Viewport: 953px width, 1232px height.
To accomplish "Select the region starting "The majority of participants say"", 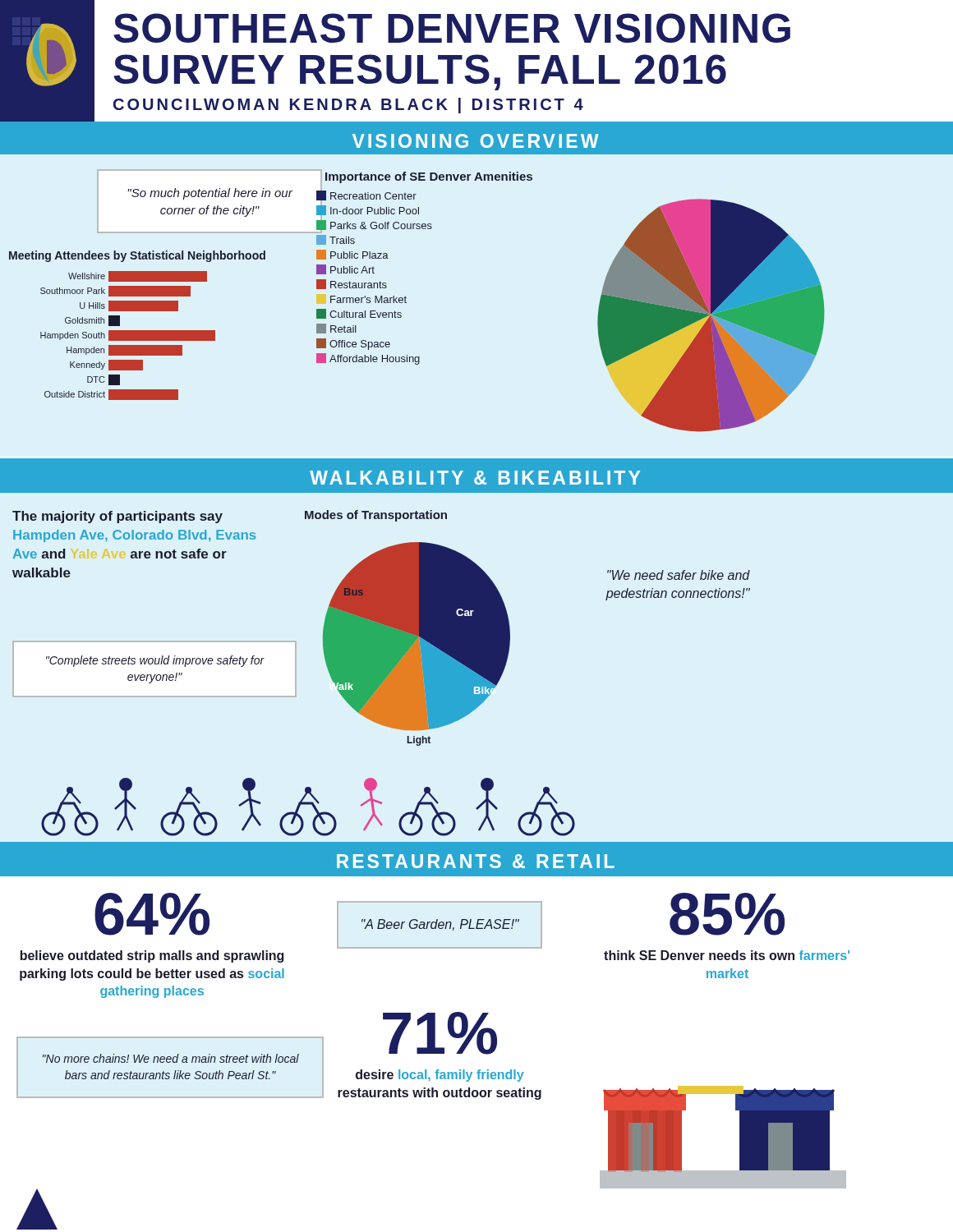I will (x=134, y=544).
